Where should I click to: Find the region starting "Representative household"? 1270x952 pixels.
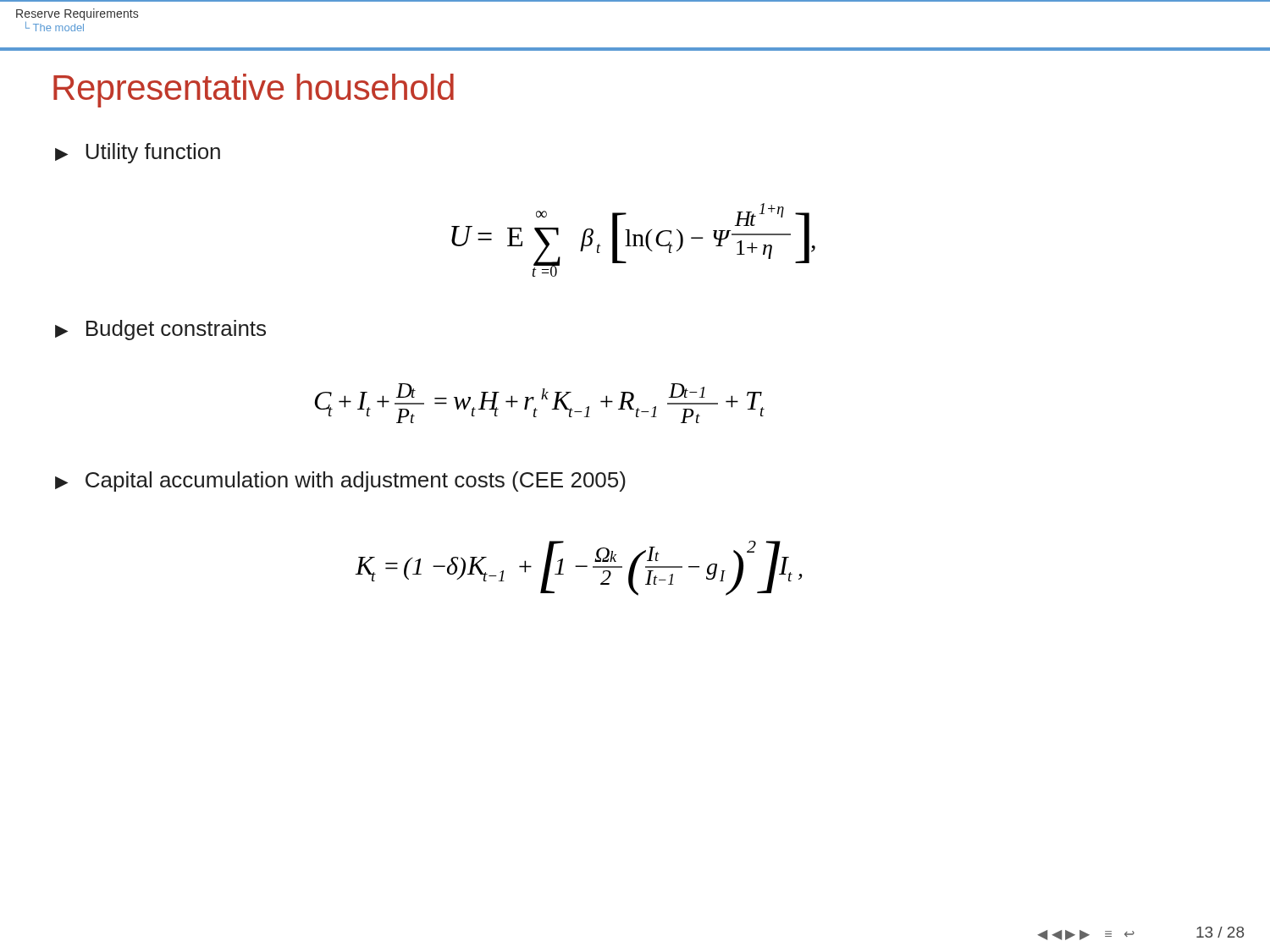point(253,88)
